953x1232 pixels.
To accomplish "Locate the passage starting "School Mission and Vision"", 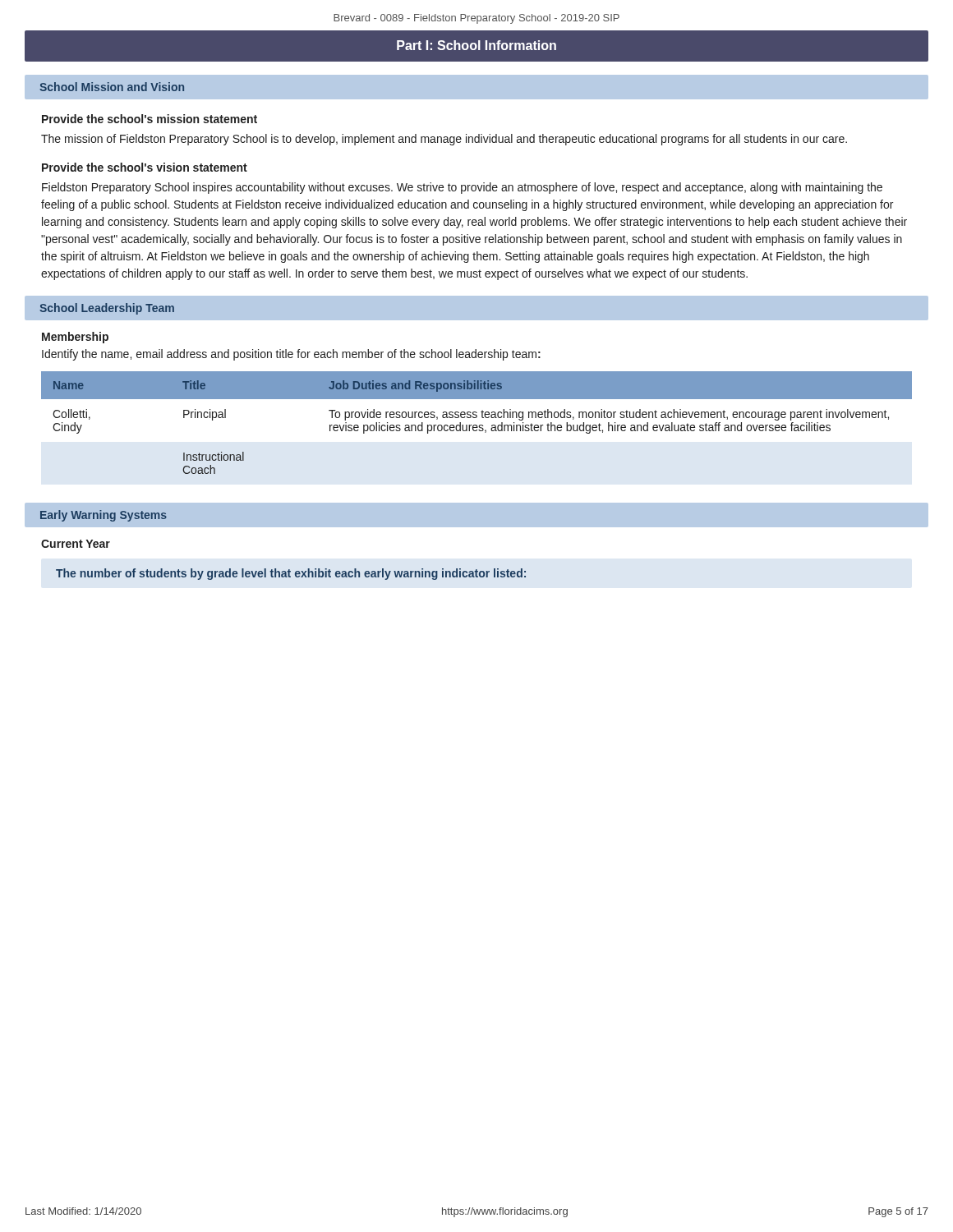I will click(x=112, y=87).
